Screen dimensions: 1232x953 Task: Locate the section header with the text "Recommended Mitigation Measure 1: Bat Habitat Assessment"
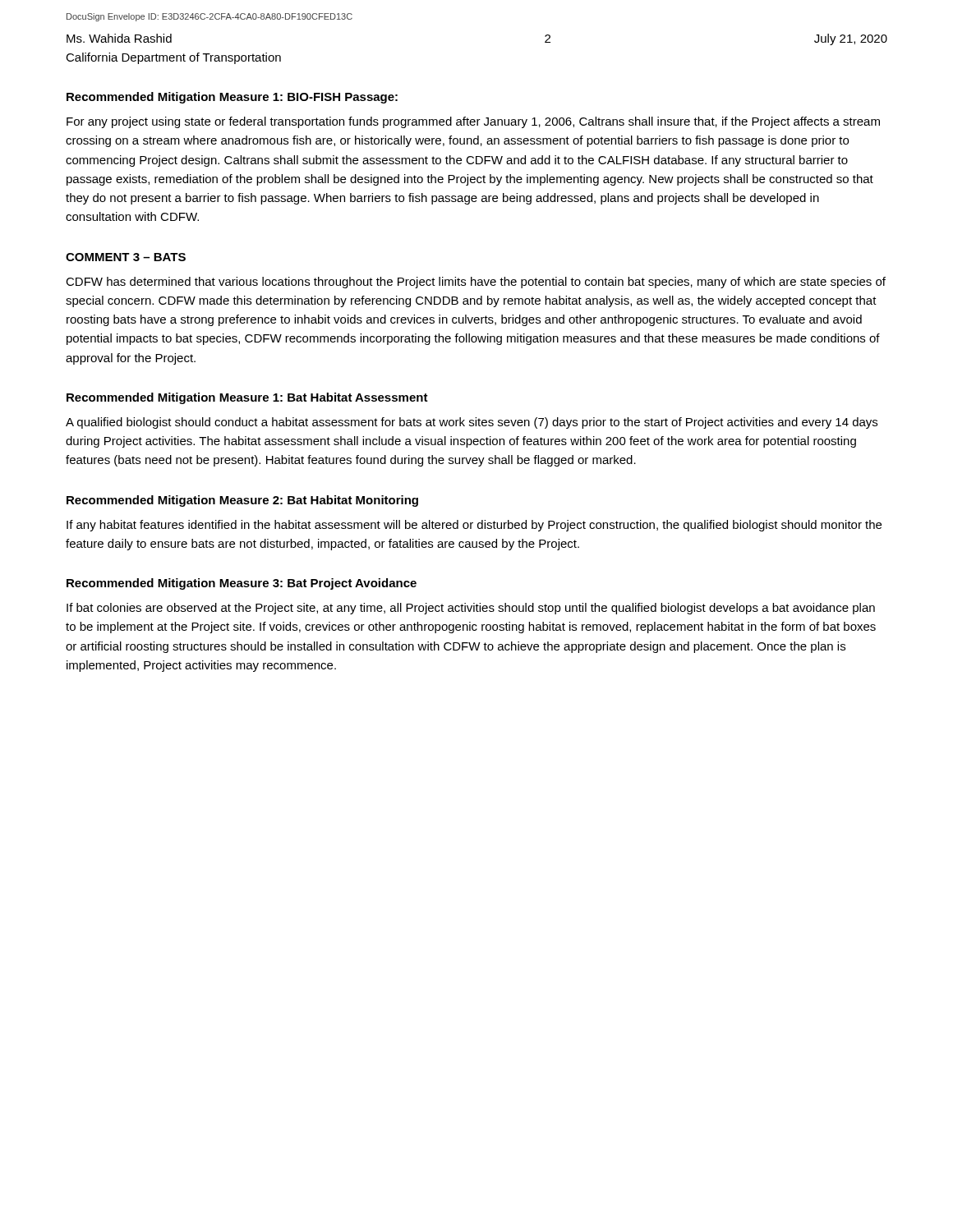[x=247, y=397]
